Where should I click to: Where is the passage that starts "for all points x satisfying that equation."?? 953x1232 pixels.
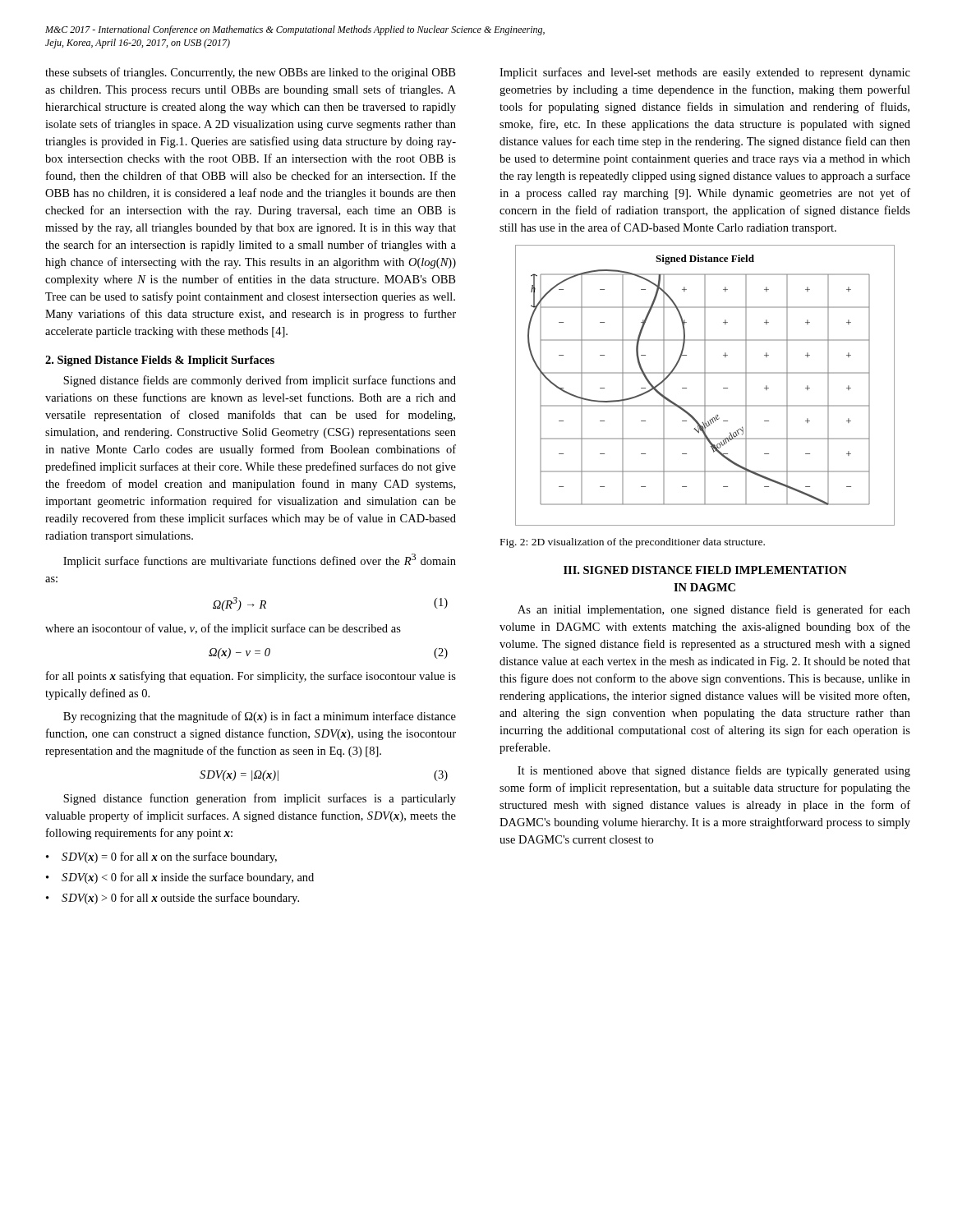tap(251, 714)
